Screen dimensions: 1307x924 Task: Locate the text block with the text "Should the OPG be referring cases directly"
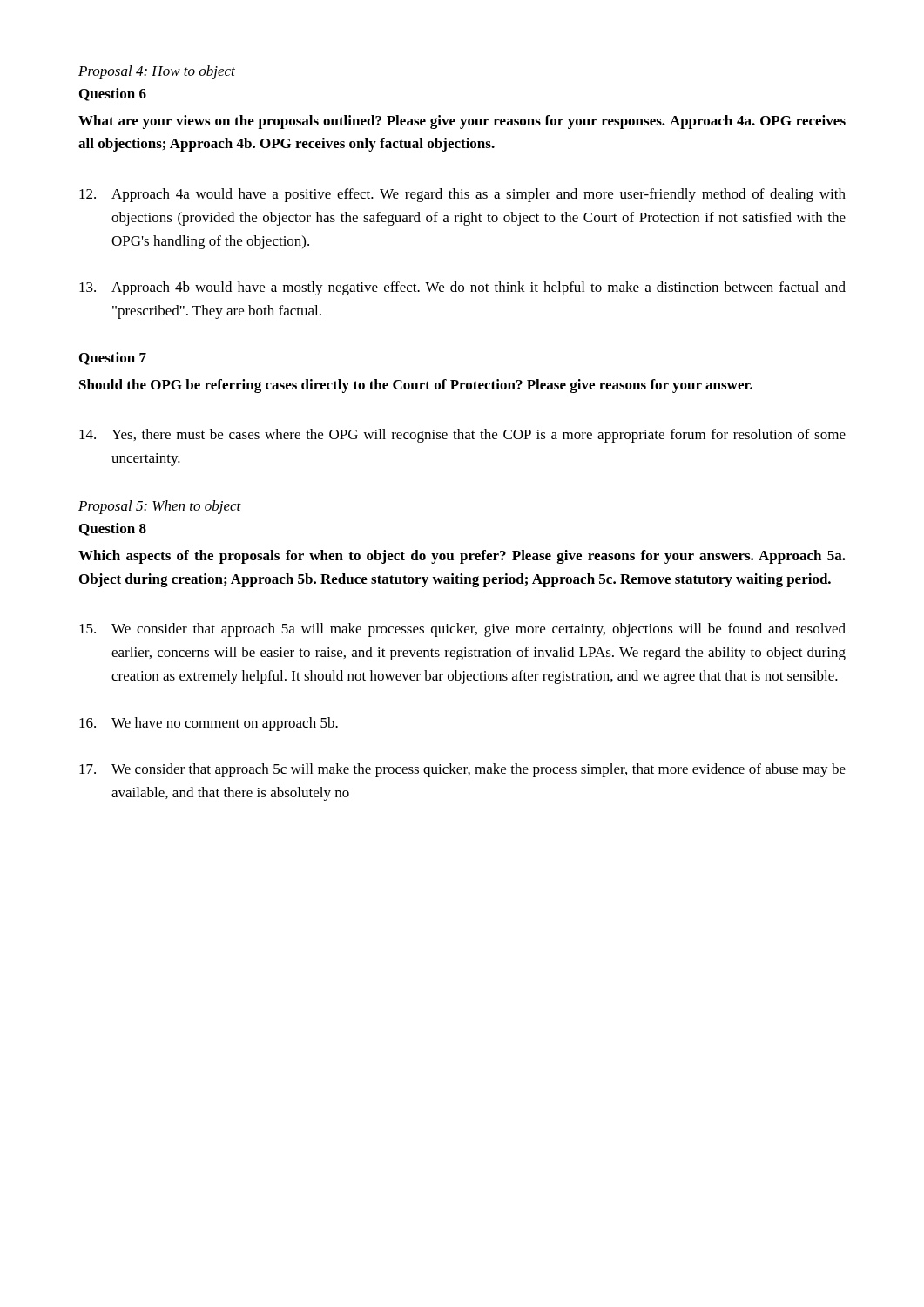pyautogui.click(x=416, y=384)
